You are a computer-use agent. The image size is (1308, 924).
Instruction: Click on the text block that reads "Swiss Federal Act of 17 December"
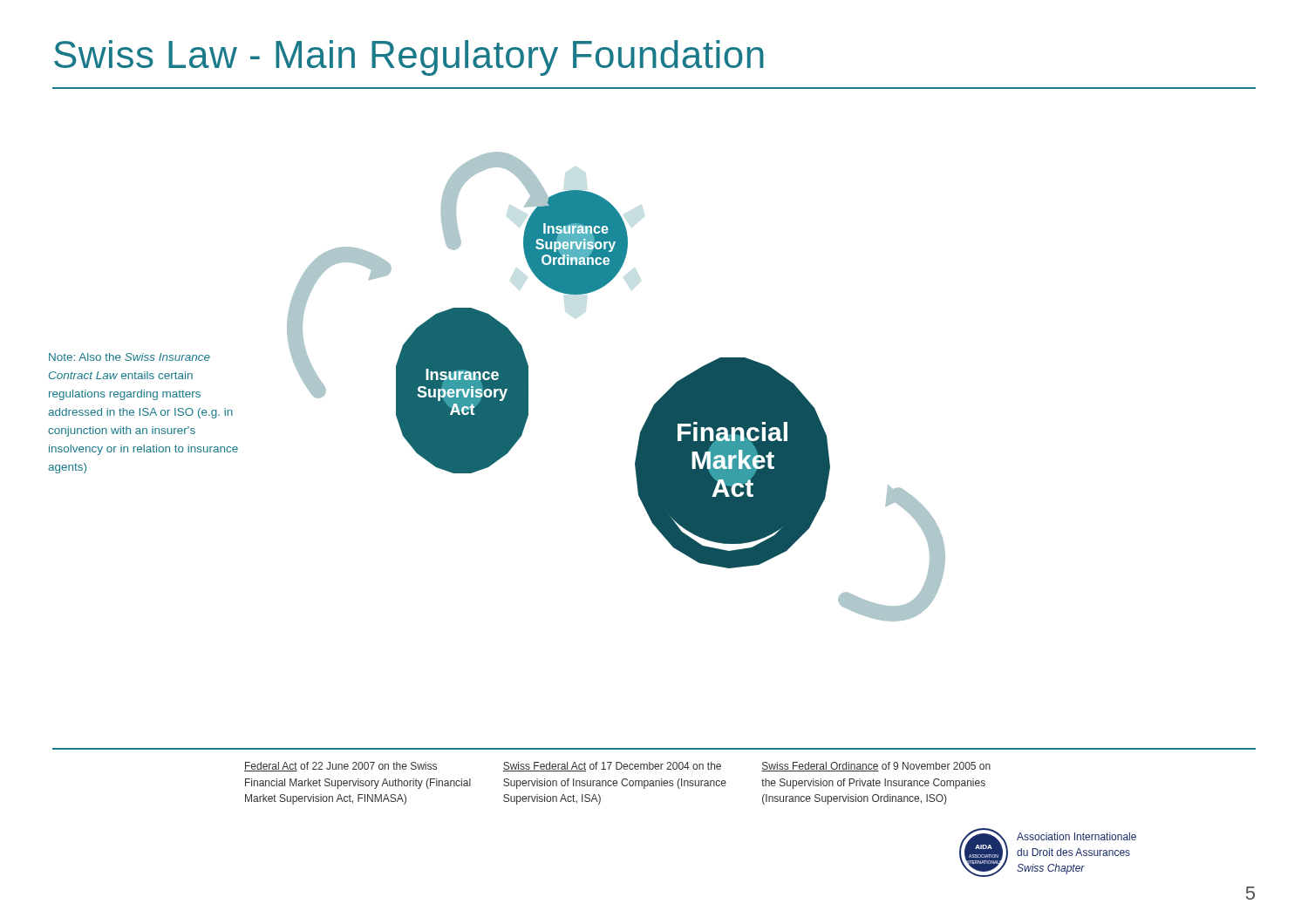pos(614,782)
